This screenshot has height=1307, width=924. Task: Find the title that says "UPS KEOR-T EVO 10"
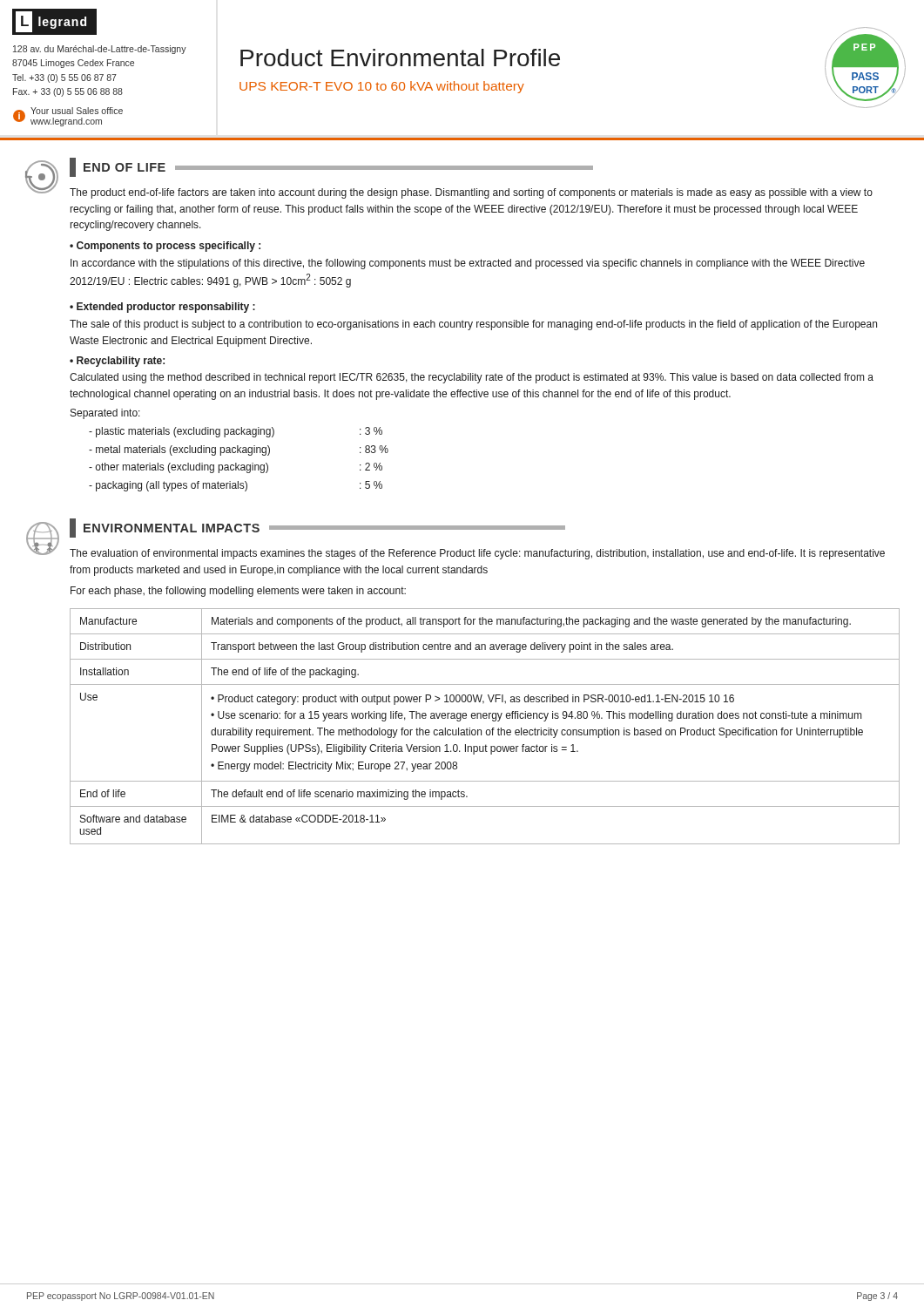[x=381, y=86]
